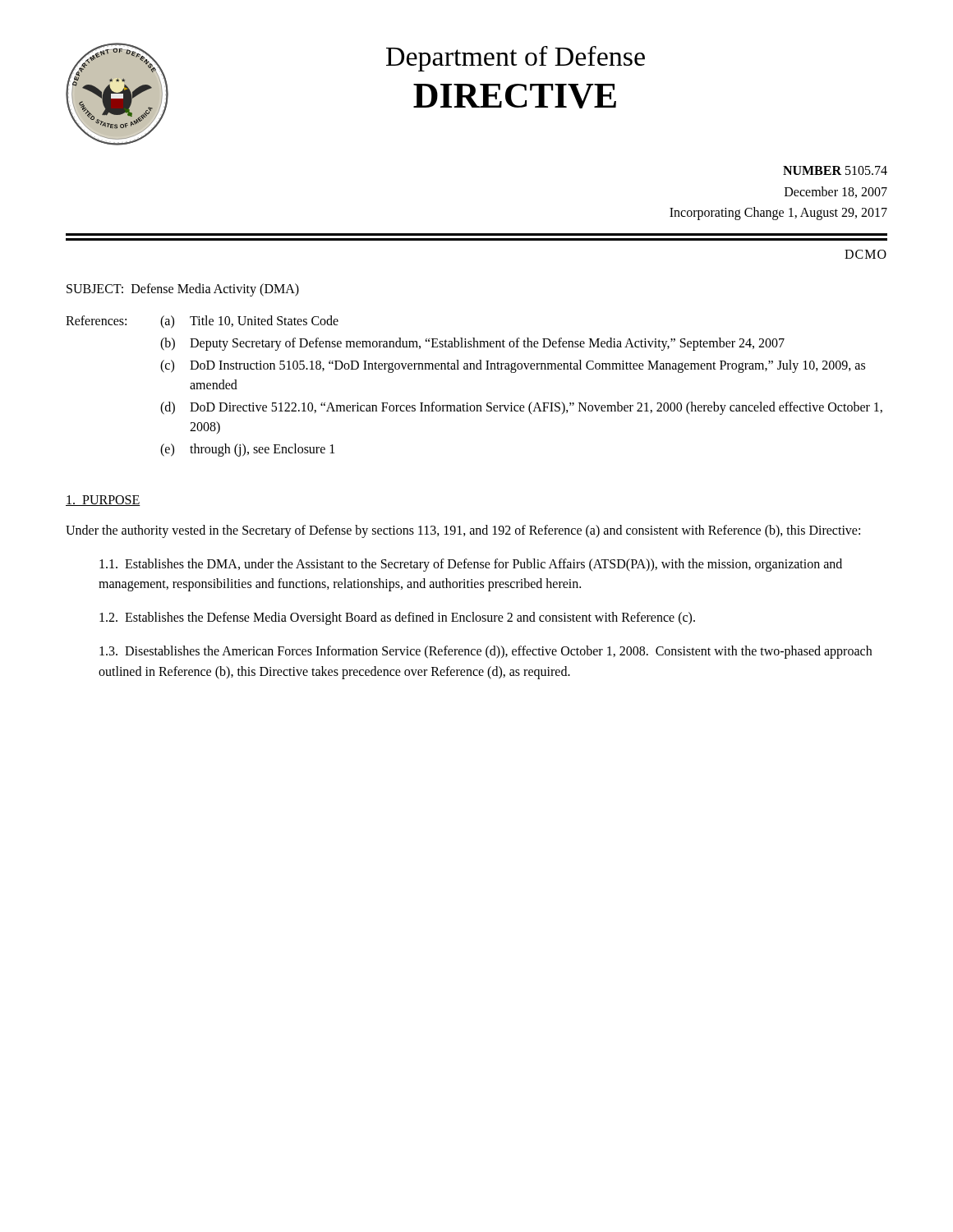The height and width of the screenshot is (1232, 953).
Task: Click the passage that begins "3. Disestablishes the American Forces Information Service (Reference"
Action: pos(485,661)
